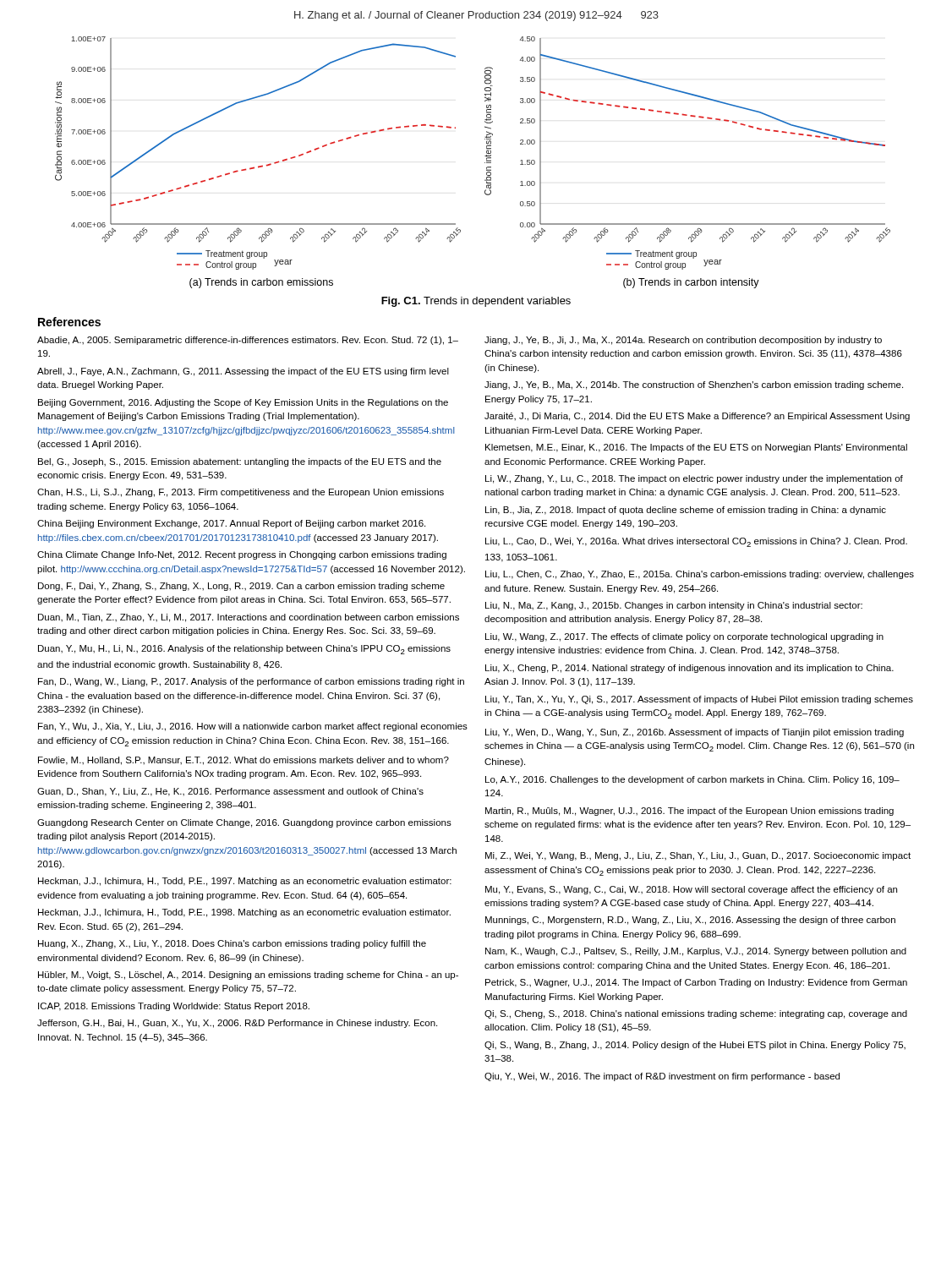Navigate to the text block starting "Jiang, J., Ye, B., Ji, J.,"
The image size is (952, 1268).
point(693,354)
